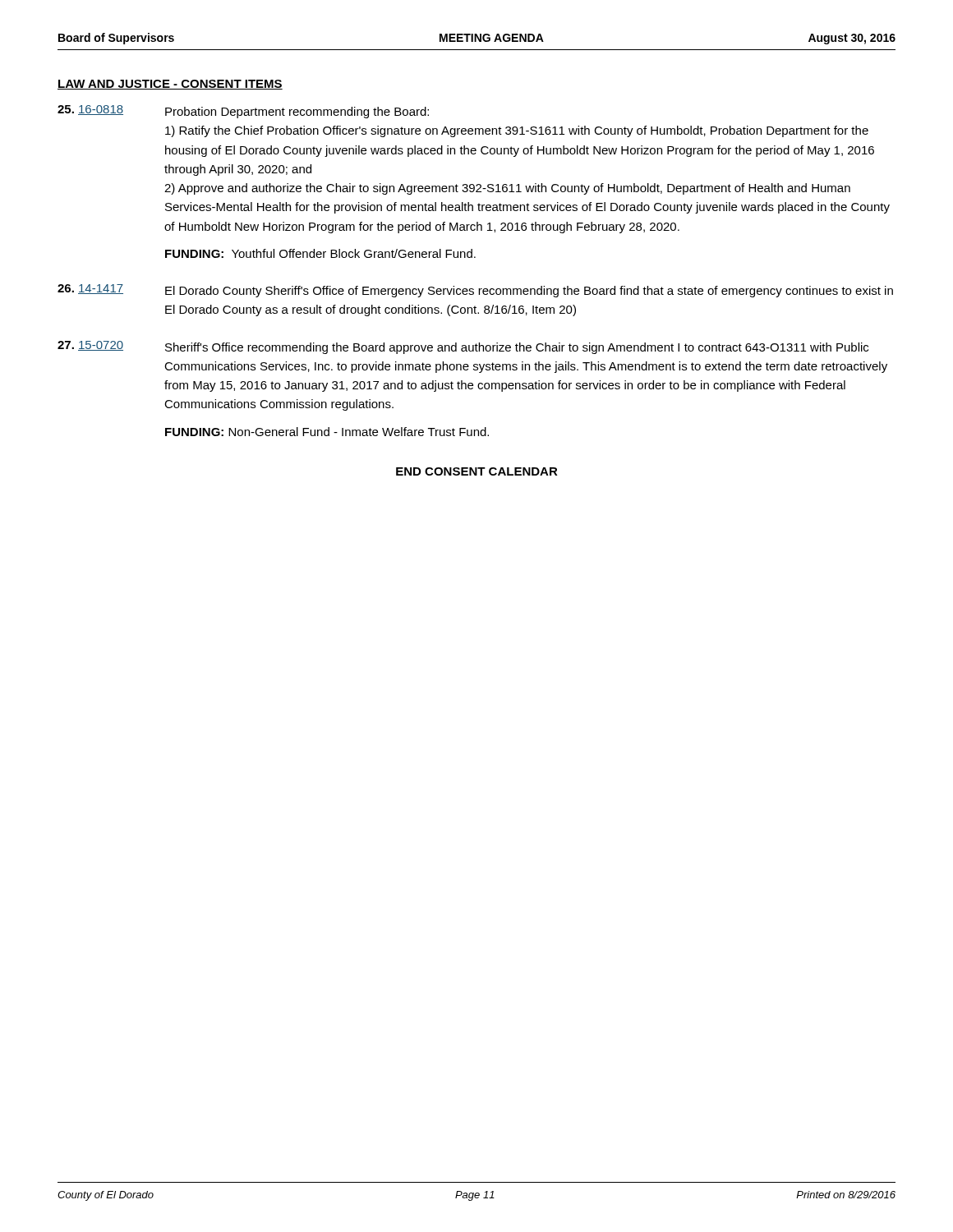Viewport: 953px width, 1232px height.
Task: Locate the block of text that opens with "27. 15-0720 Sheriff's Office recommending the Board approve"
Action: coord(476,389)
